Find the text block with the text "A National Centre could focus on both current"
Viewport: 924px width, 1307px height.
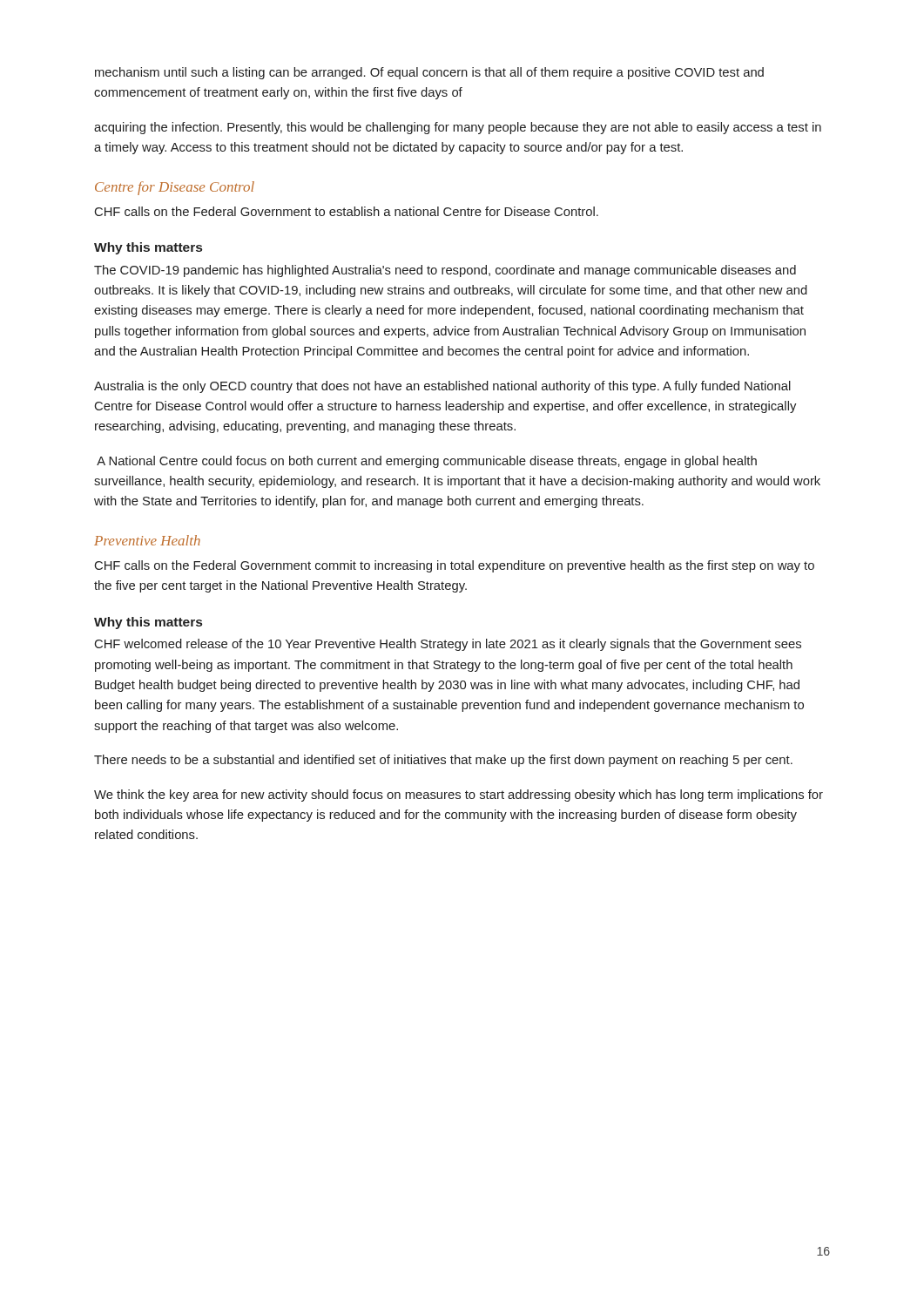click(457, 481)
